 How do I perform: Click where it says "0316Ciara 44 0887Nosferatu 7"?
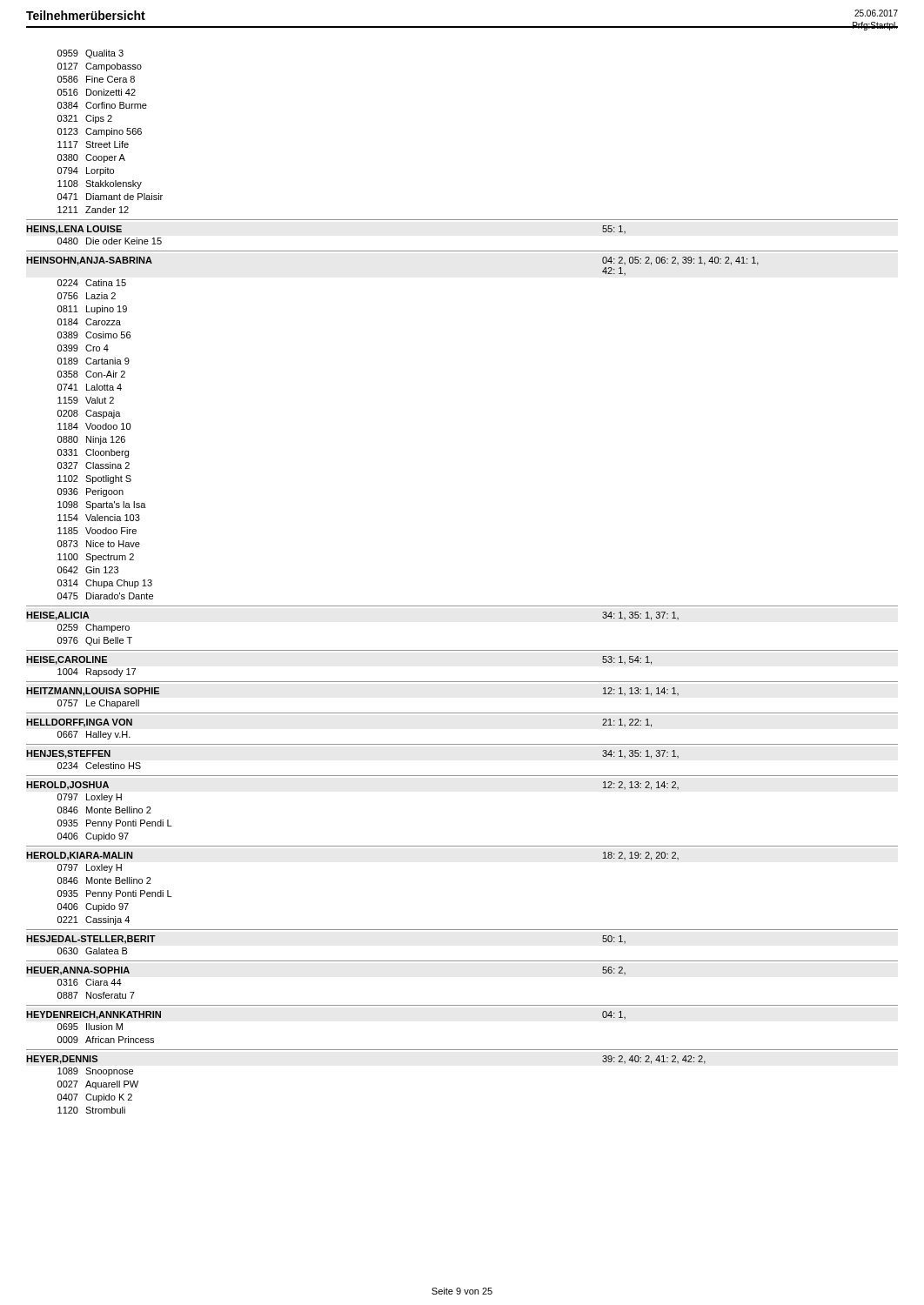(90, 982)
